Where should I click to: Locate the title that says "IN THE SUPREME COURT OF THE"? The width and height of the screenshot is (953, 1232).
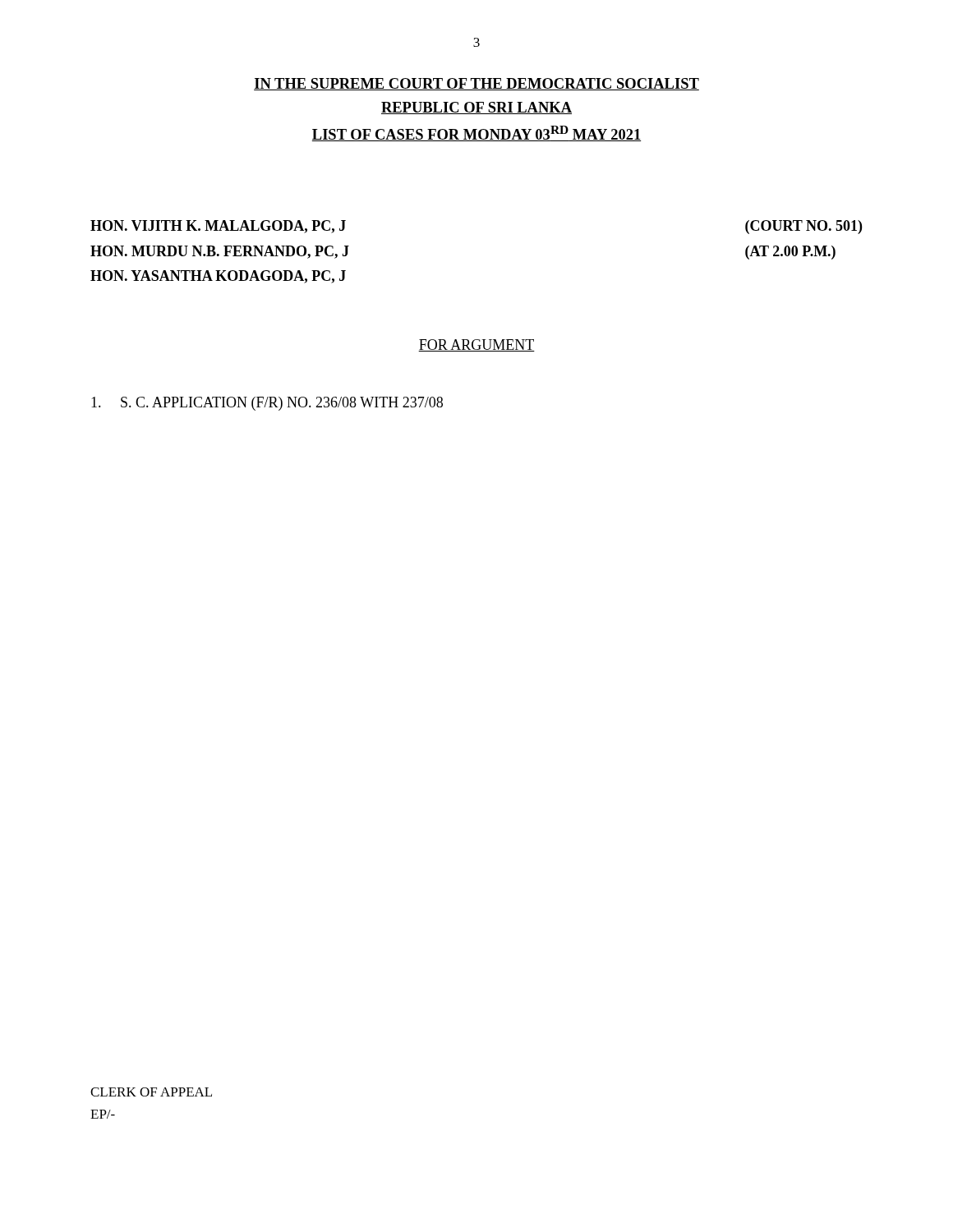[x=476, y=109]
